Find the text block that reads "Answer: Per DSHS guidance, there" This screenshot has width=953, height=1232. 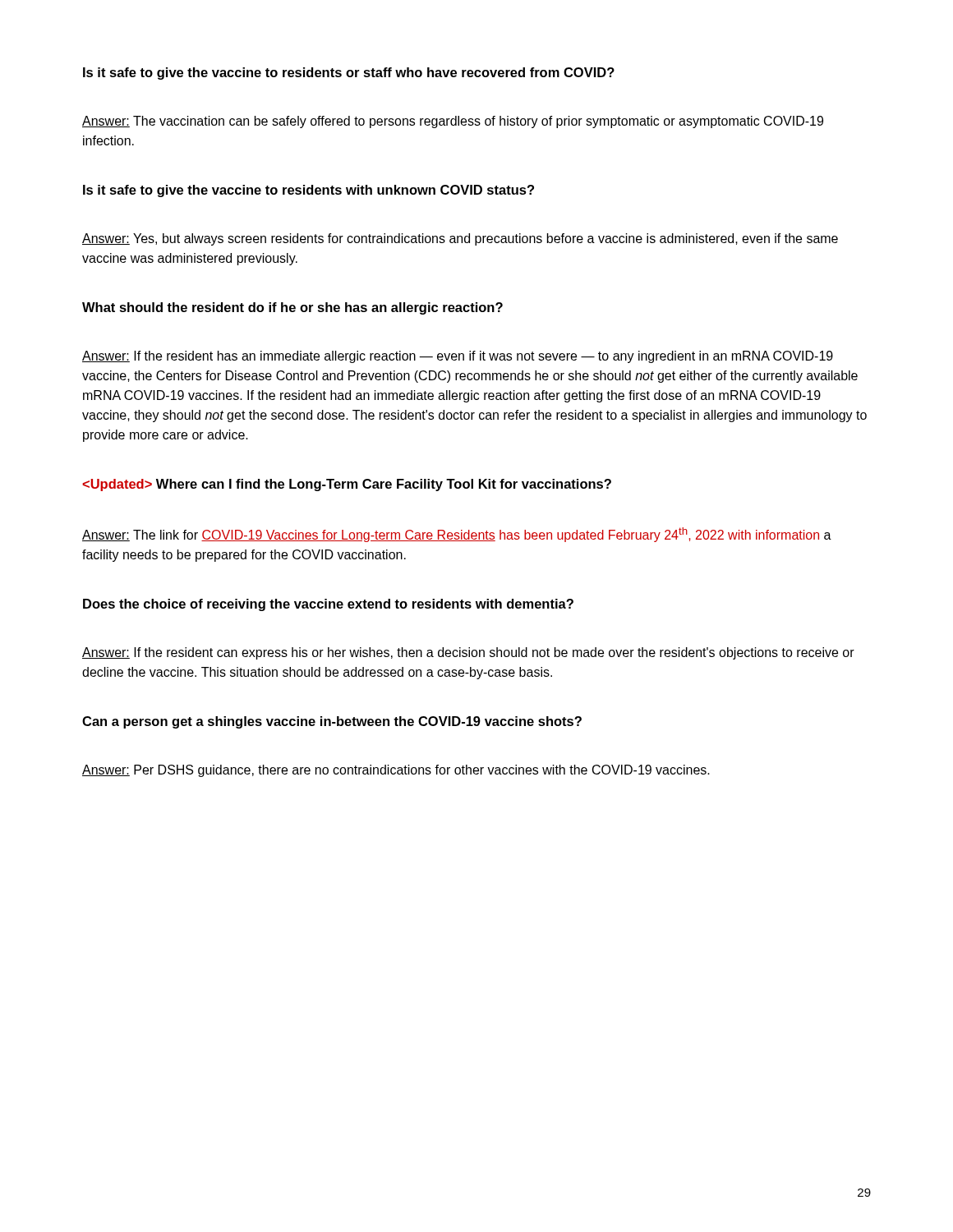coord(476,771)
